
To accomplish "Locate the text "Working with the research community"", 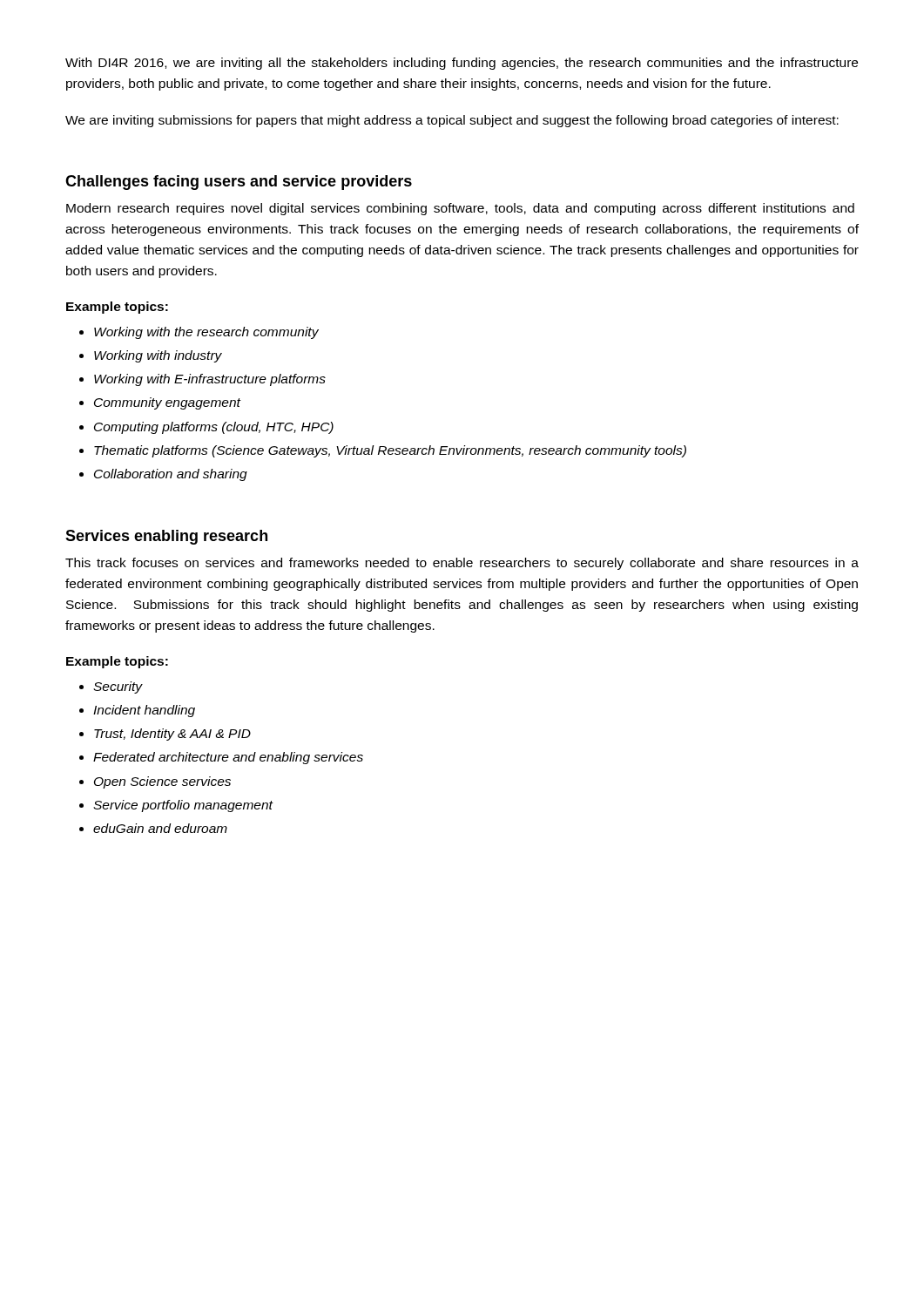I will [x=206, y=332].
